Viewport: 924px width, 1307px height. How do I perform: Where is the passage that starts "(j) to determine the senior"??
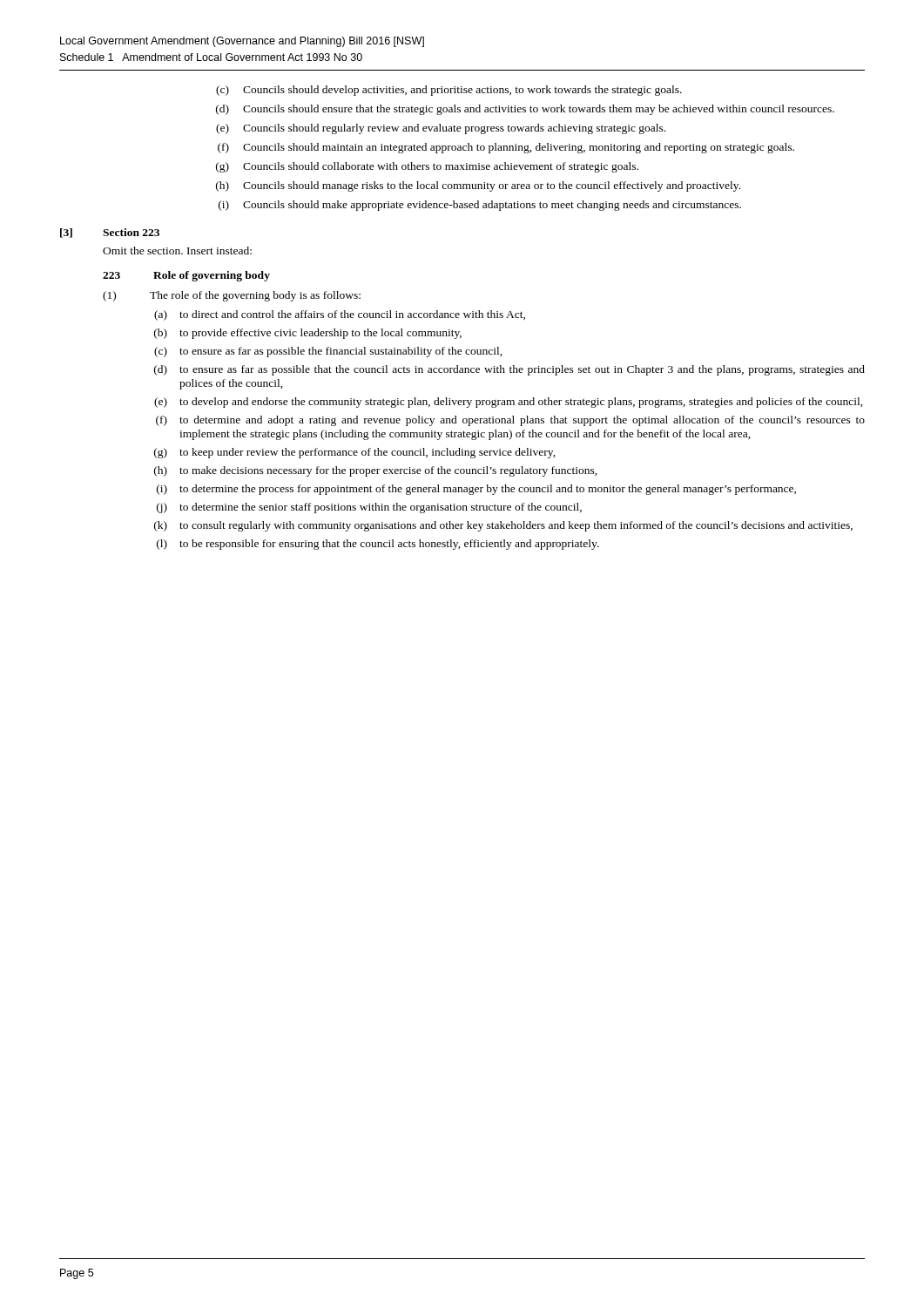484,507
